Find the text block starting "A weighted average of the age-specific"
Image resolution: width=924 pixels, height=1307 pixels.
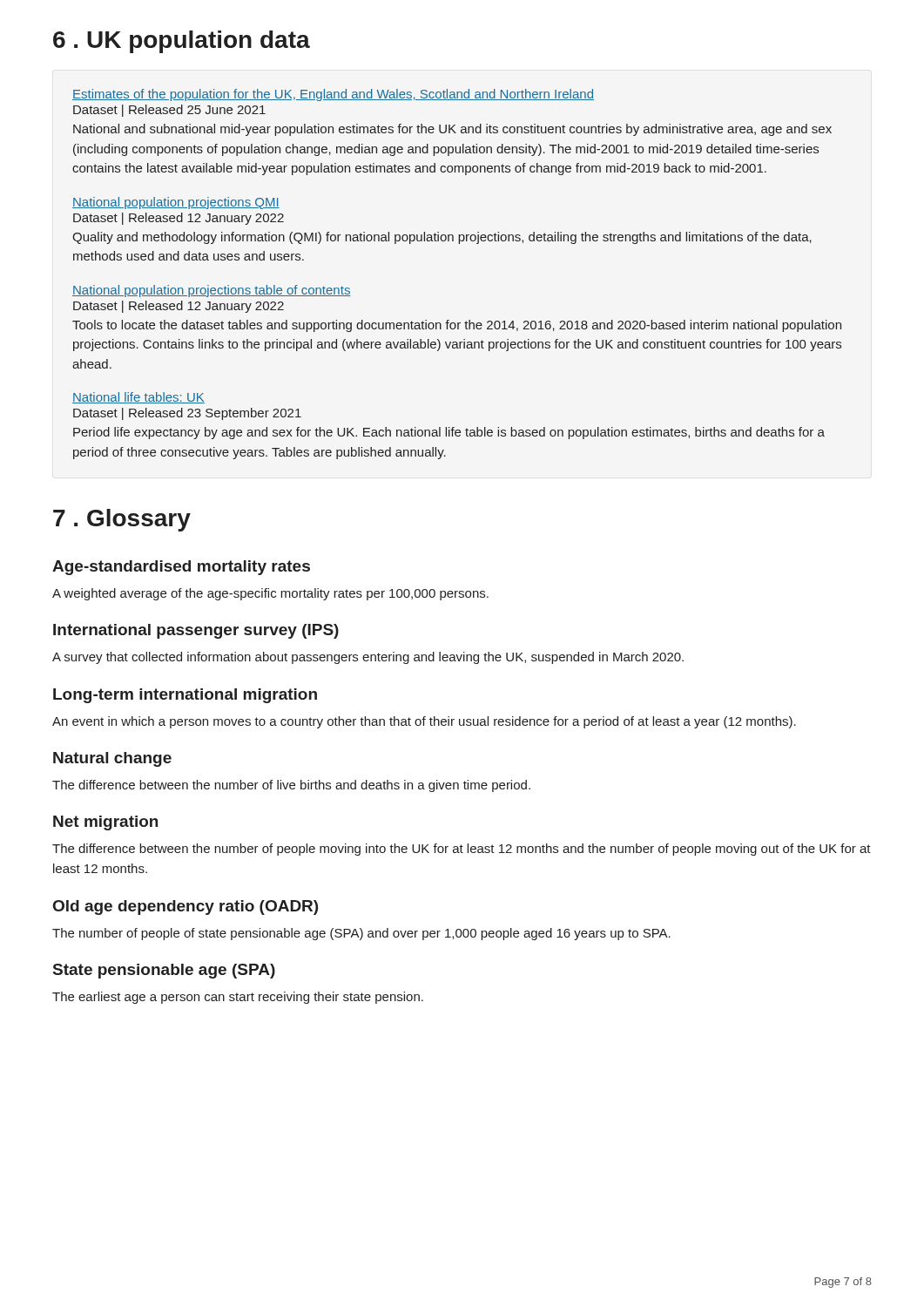pyautogui.click(x=462, y=593)
